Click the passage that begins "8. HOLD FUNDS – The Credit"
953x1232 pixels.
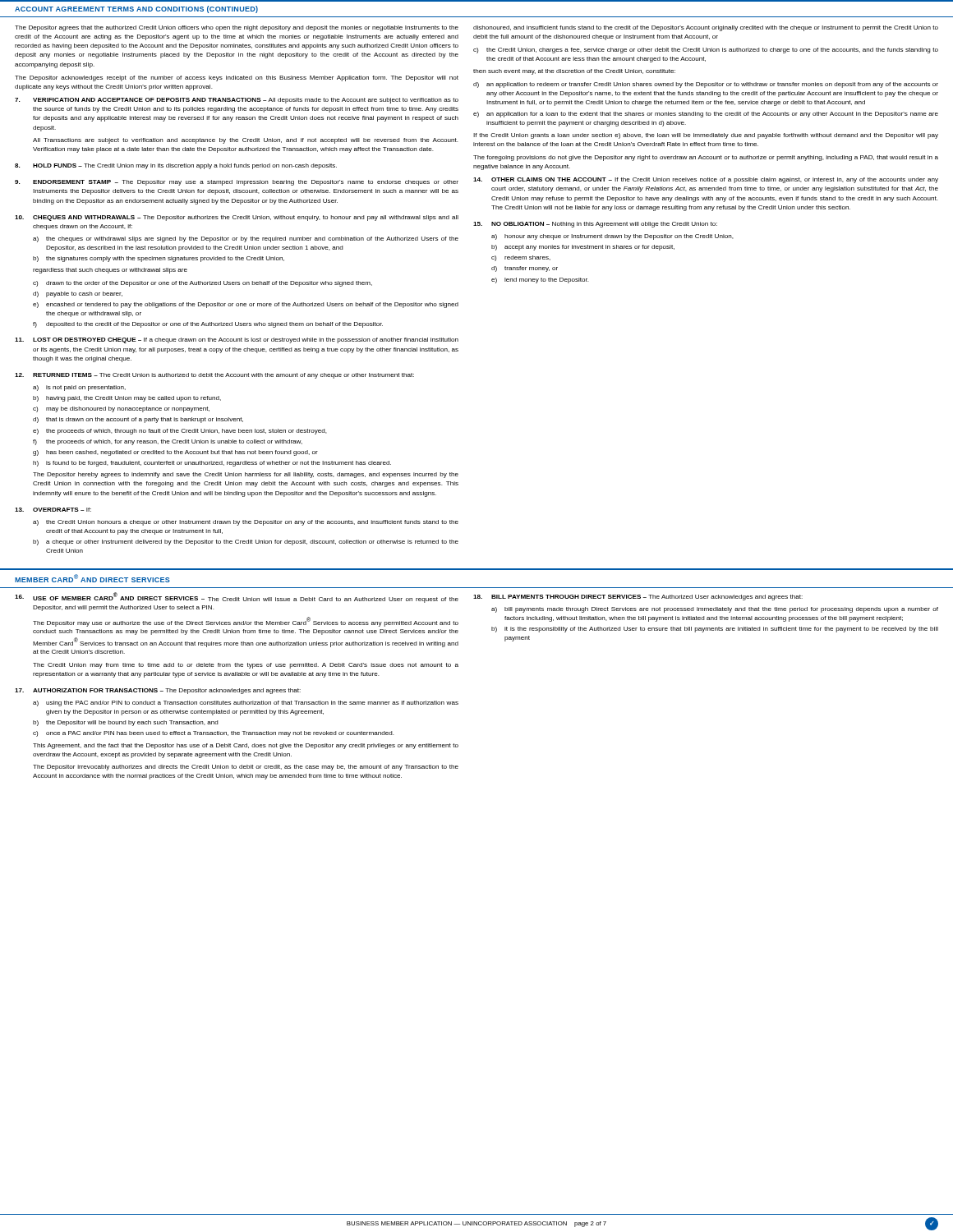tap(237, 167)
